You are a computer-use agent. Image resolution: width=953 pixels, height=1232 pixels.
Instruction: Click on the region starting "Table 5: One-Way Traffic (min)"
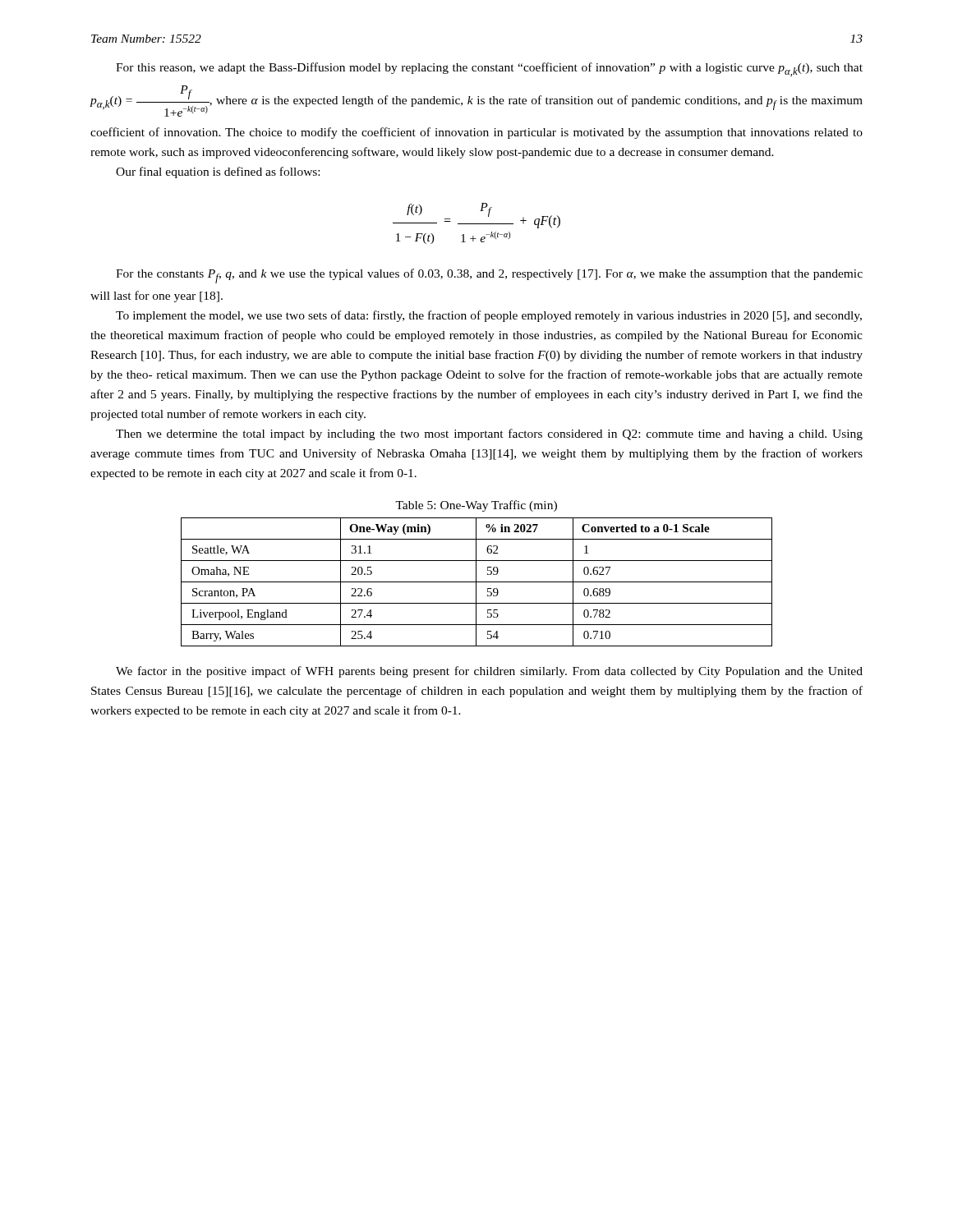pyautogui.click(x=476, y=505)
